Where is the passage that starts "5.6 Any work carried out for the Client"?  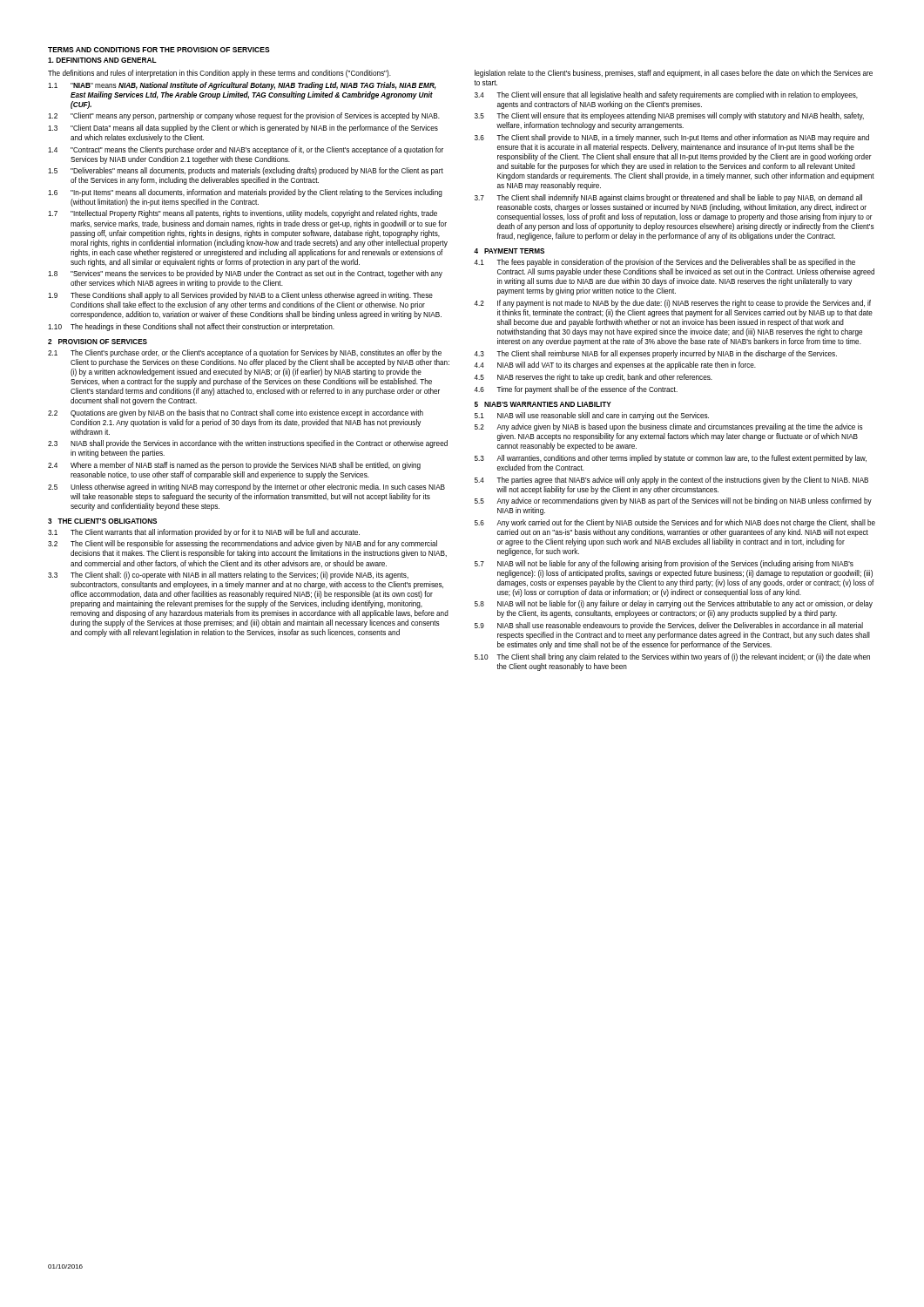pyautogui.click(x=675, y=538)
